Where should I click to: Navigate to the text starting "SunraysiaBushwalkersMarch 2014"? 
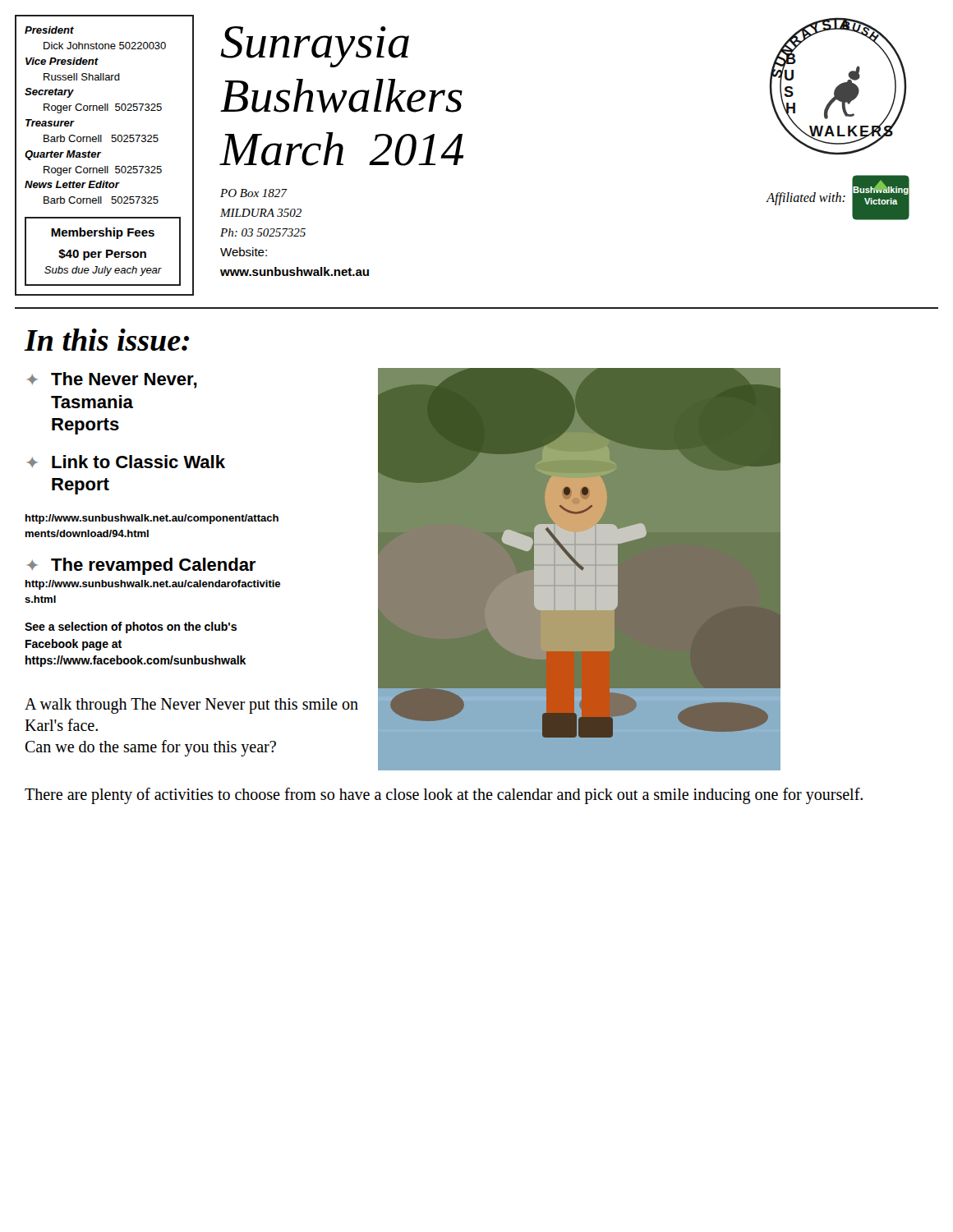(476, 96)
